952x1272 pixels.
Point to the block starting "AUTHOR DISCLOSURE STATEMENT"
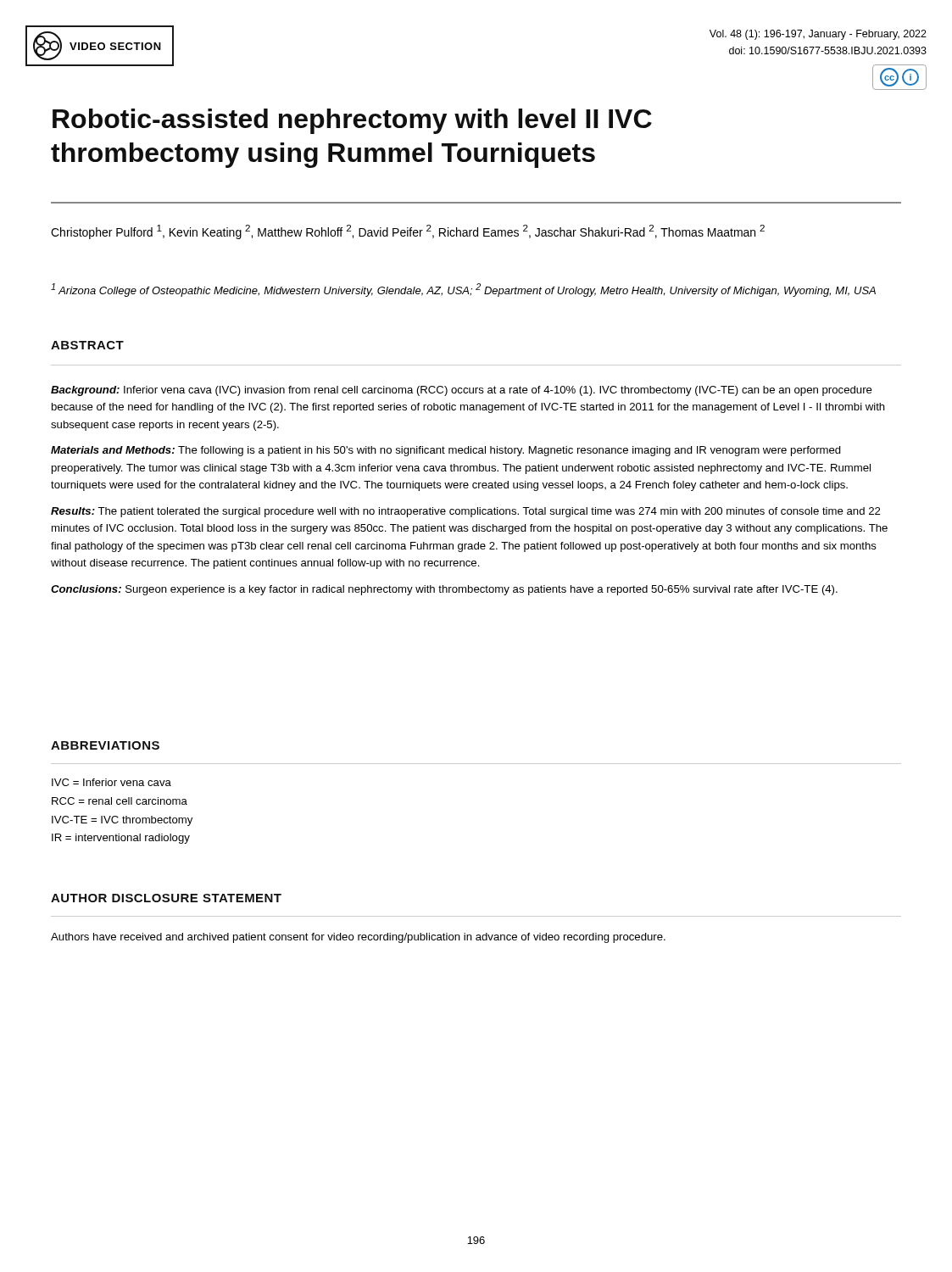tap(166, 898)
